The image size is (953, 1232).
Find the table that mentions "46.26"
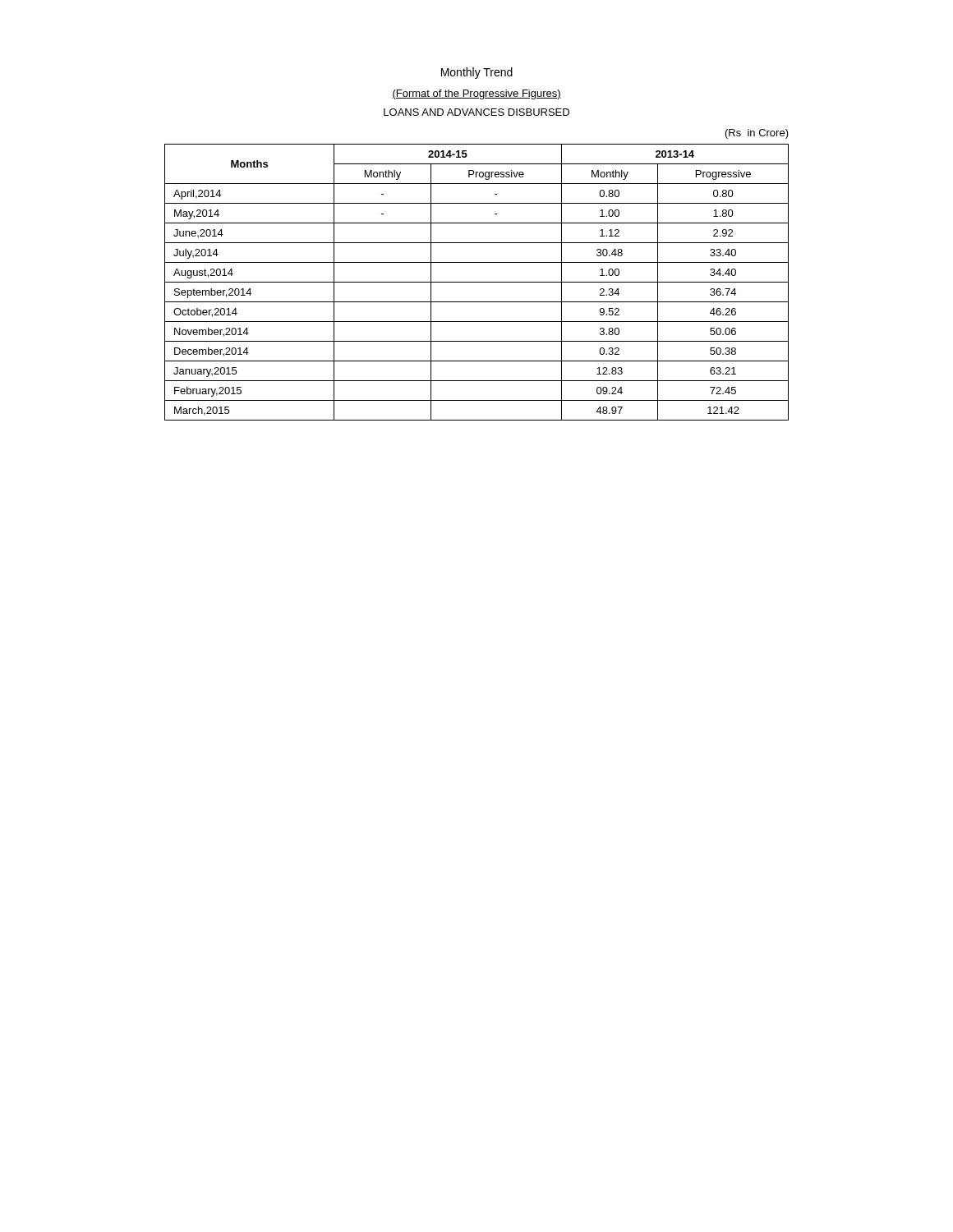(476, 282)
